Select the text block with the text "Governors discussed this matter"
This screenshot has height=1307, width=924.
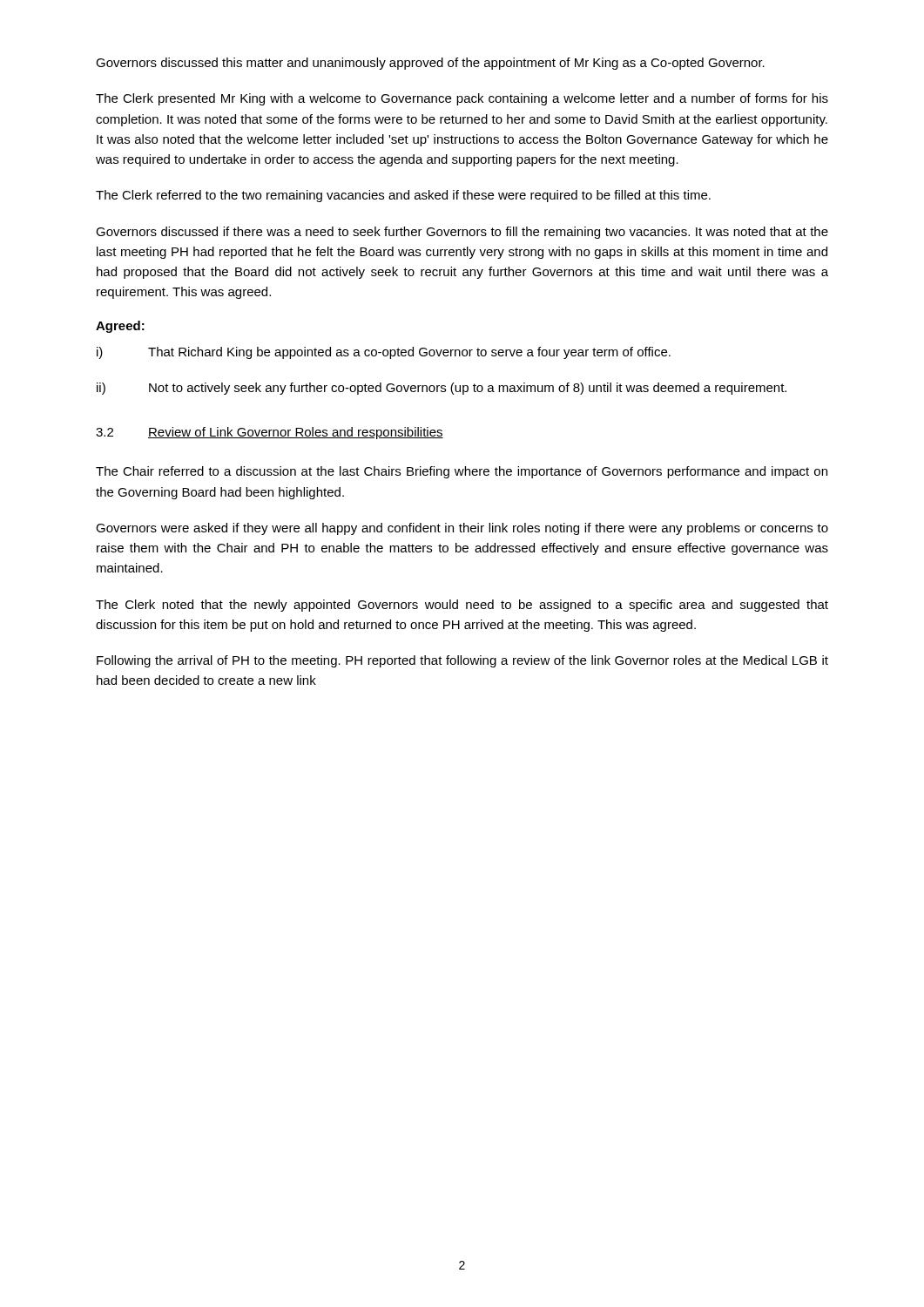(431, 62)
